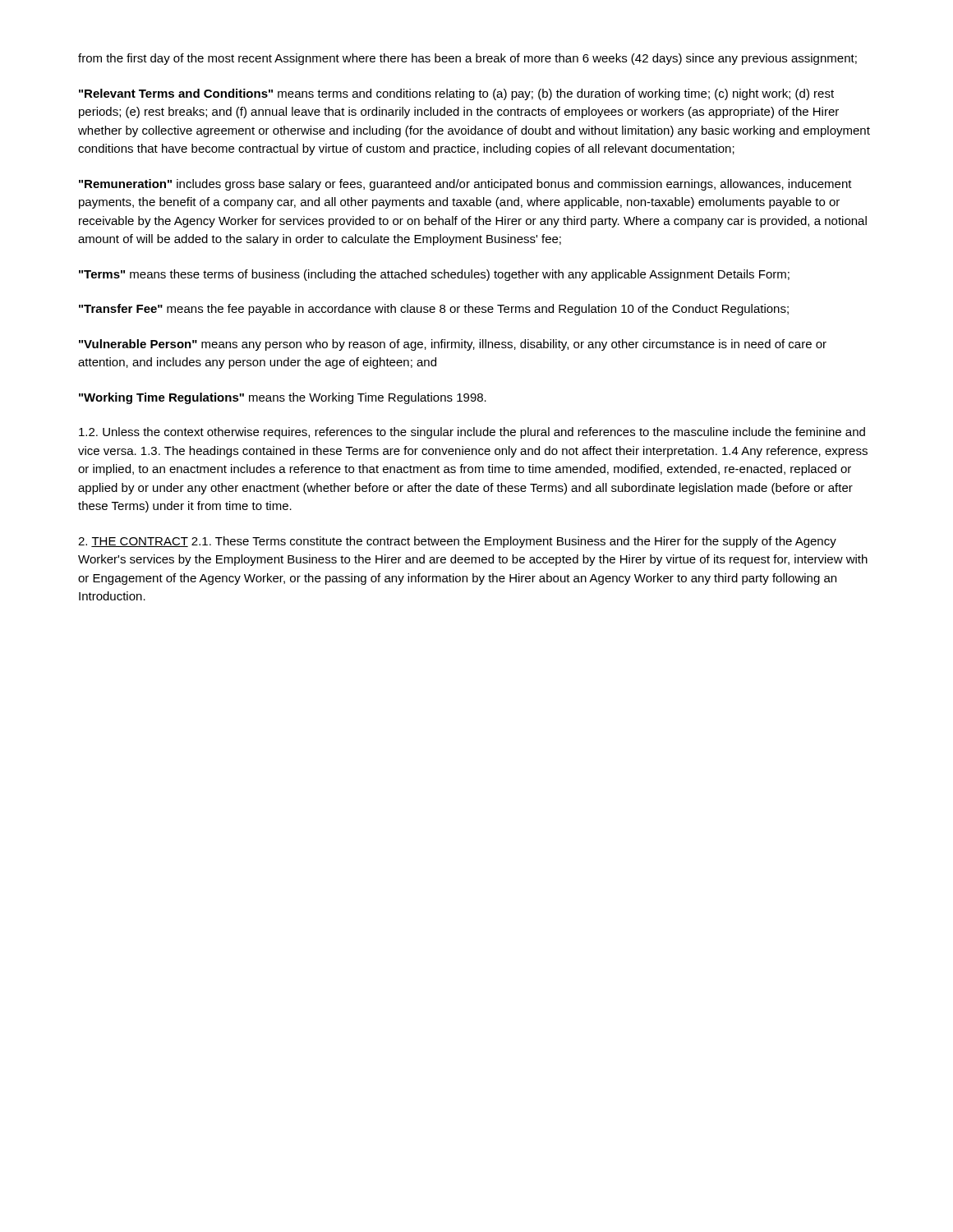This screenshot has width=953, height=1232.
Task: Click on the text block that reads ""Transfer Fee" means"
Action: pos(434,308)
